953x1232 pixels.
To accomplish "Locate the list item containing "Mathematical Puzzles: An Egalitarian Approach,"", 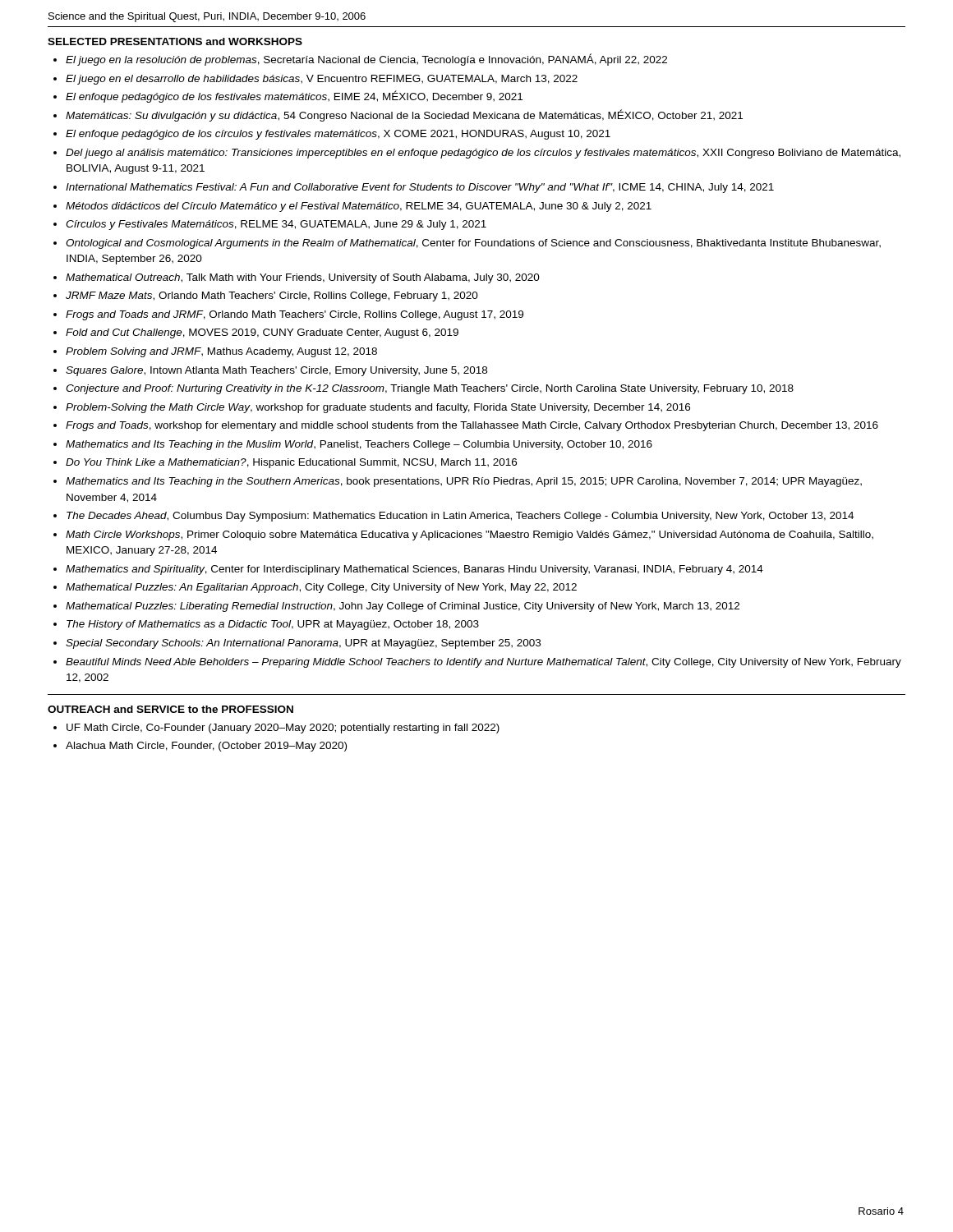I will point(321,587).
